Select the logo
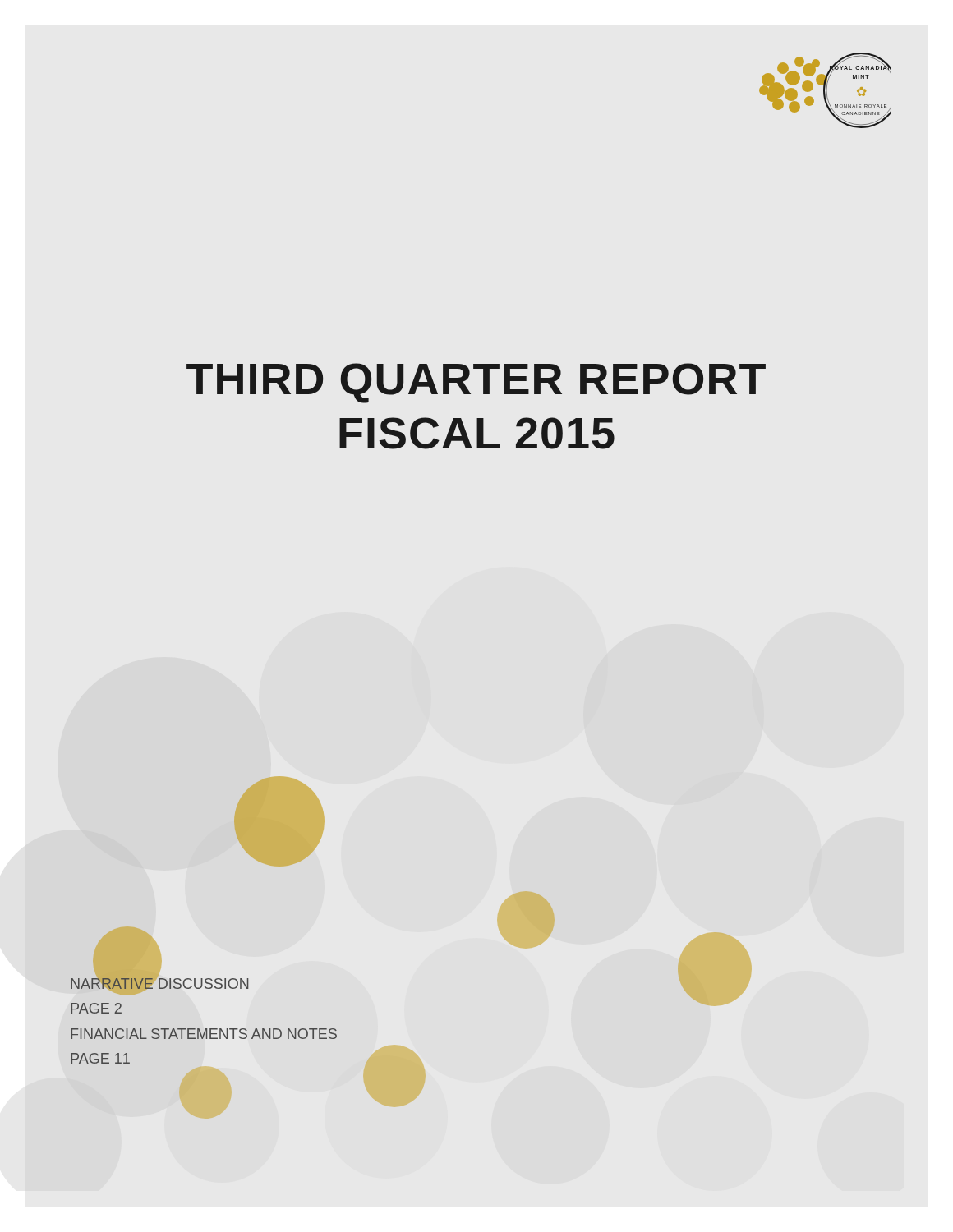Image resolution: width=953 pixels, height=1232 pixels. (809, 90)
